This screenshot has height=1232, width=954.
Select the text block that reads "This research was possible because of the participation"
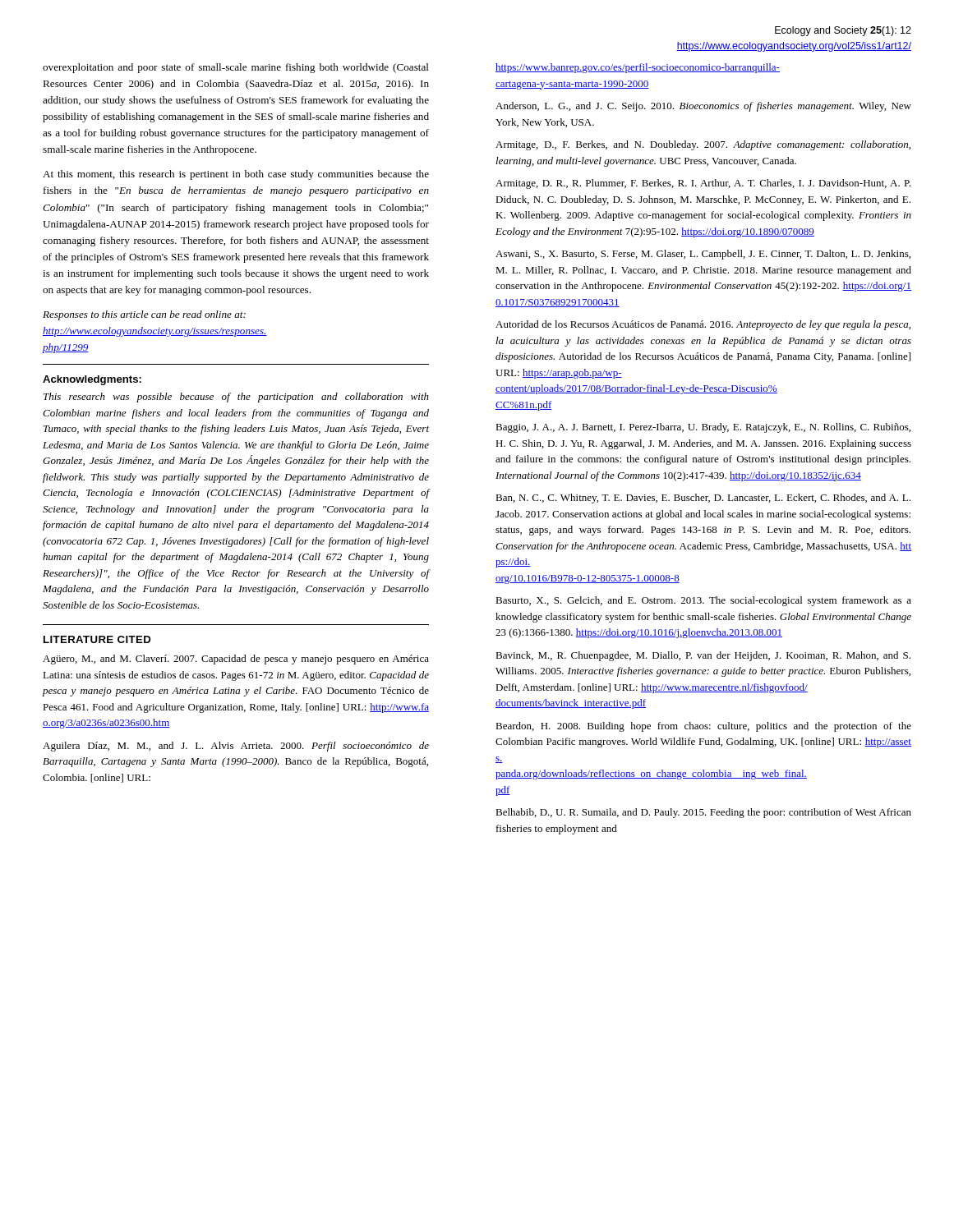[236, 500]
